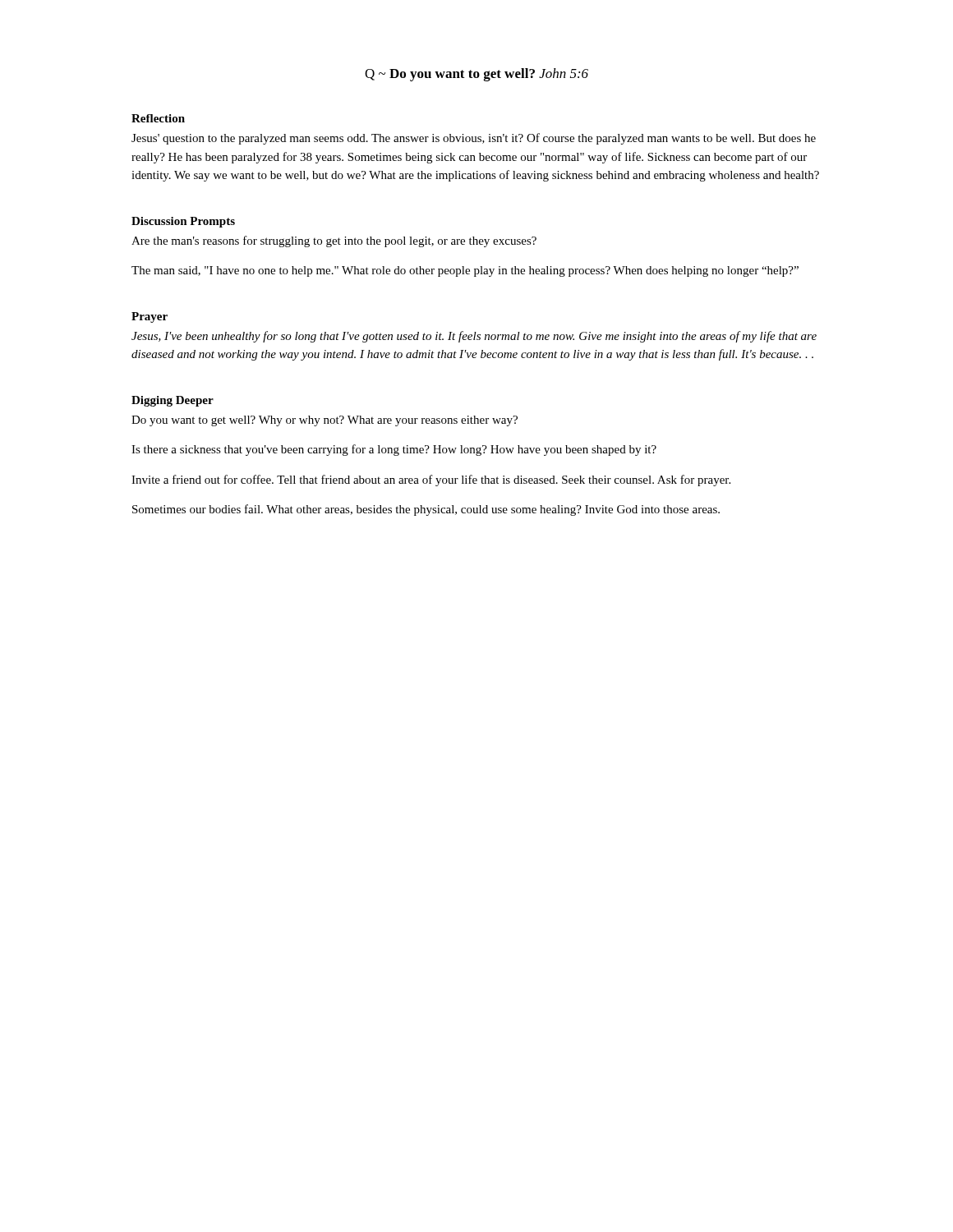Locate the element starting "Invite a friend out"
The height and width of the screenshot is (1232, 953).
click(x=431, y=479)
